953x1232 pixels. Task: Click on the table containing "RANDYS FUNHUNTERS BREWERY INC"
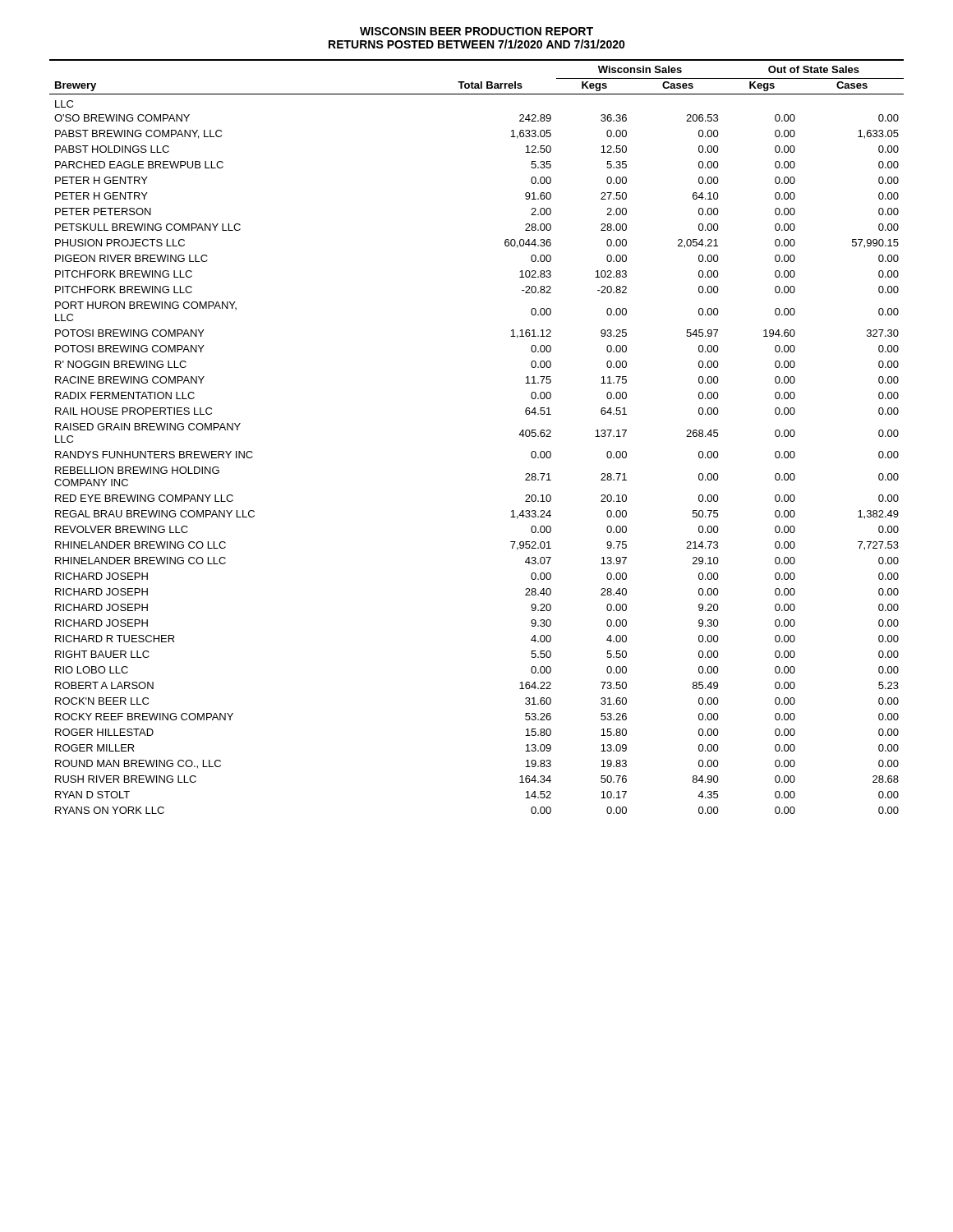[x=476, y=439]
